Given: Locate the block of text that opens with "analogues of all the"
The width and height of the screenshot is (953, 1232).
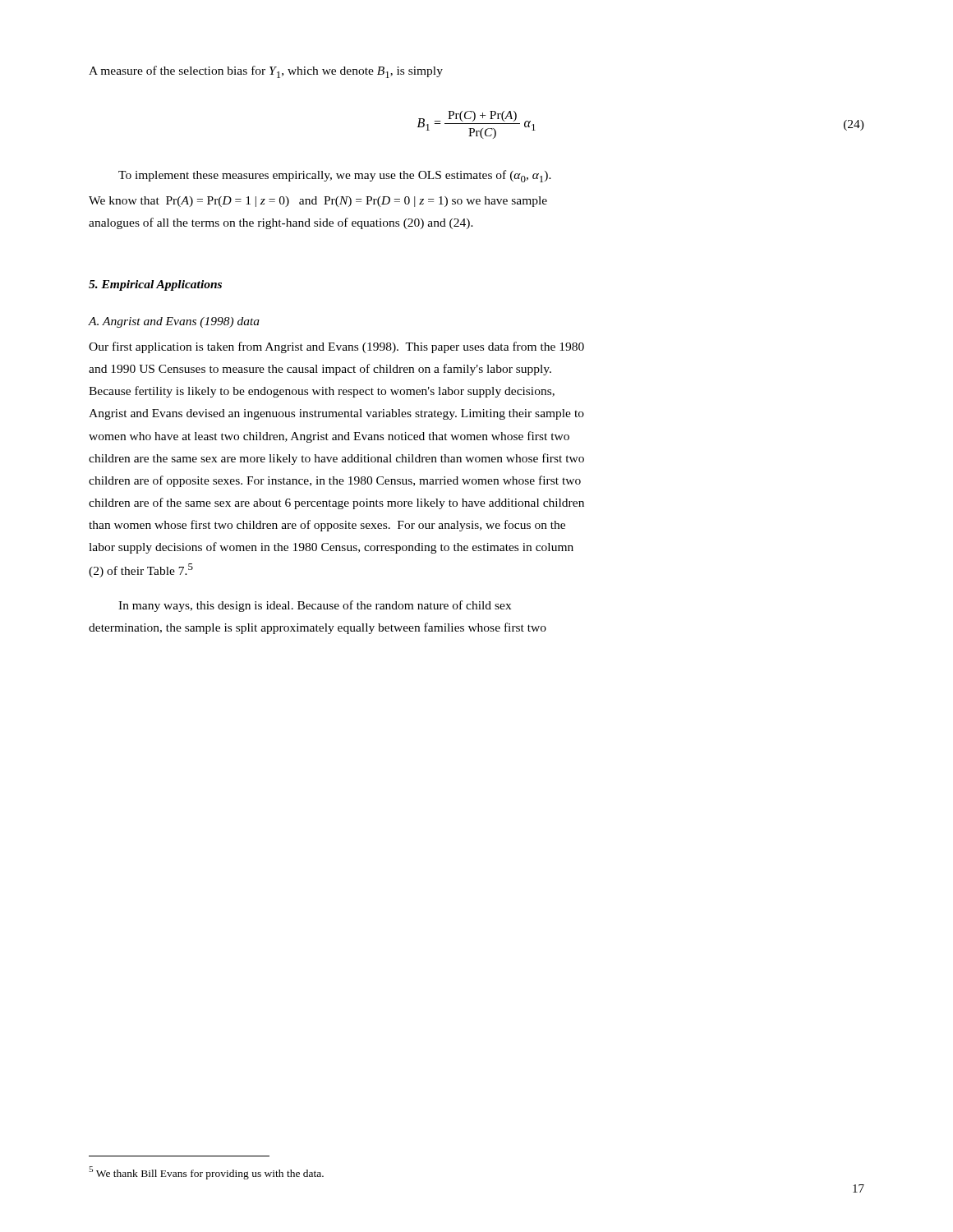Looking at the screenshot, I should pyautogui.click(x=281, y=222).
